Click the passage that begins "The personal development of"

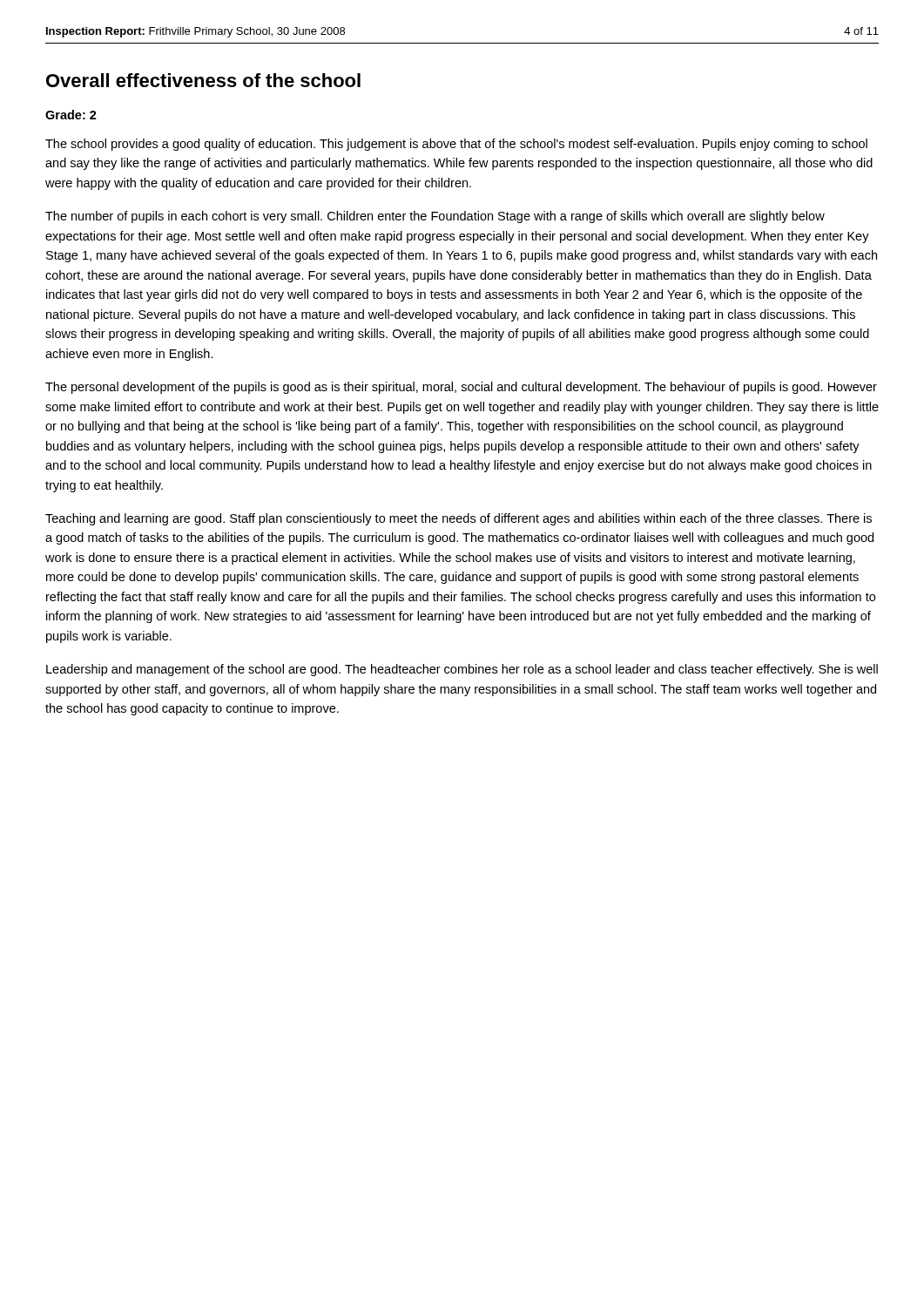[462, 436]
